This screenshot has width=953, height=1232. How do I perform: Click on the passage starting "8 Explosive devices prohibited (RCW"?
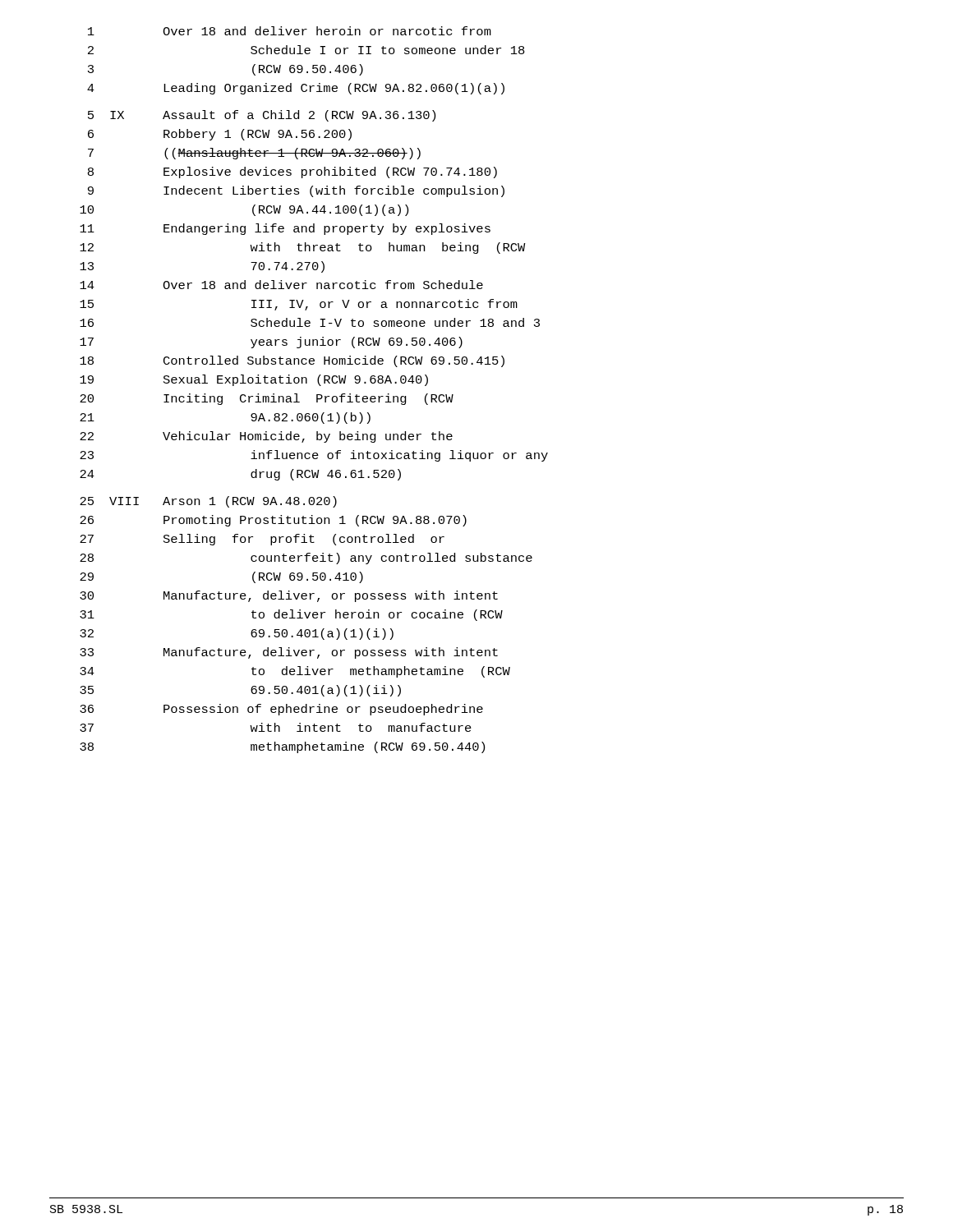point(476,172)
